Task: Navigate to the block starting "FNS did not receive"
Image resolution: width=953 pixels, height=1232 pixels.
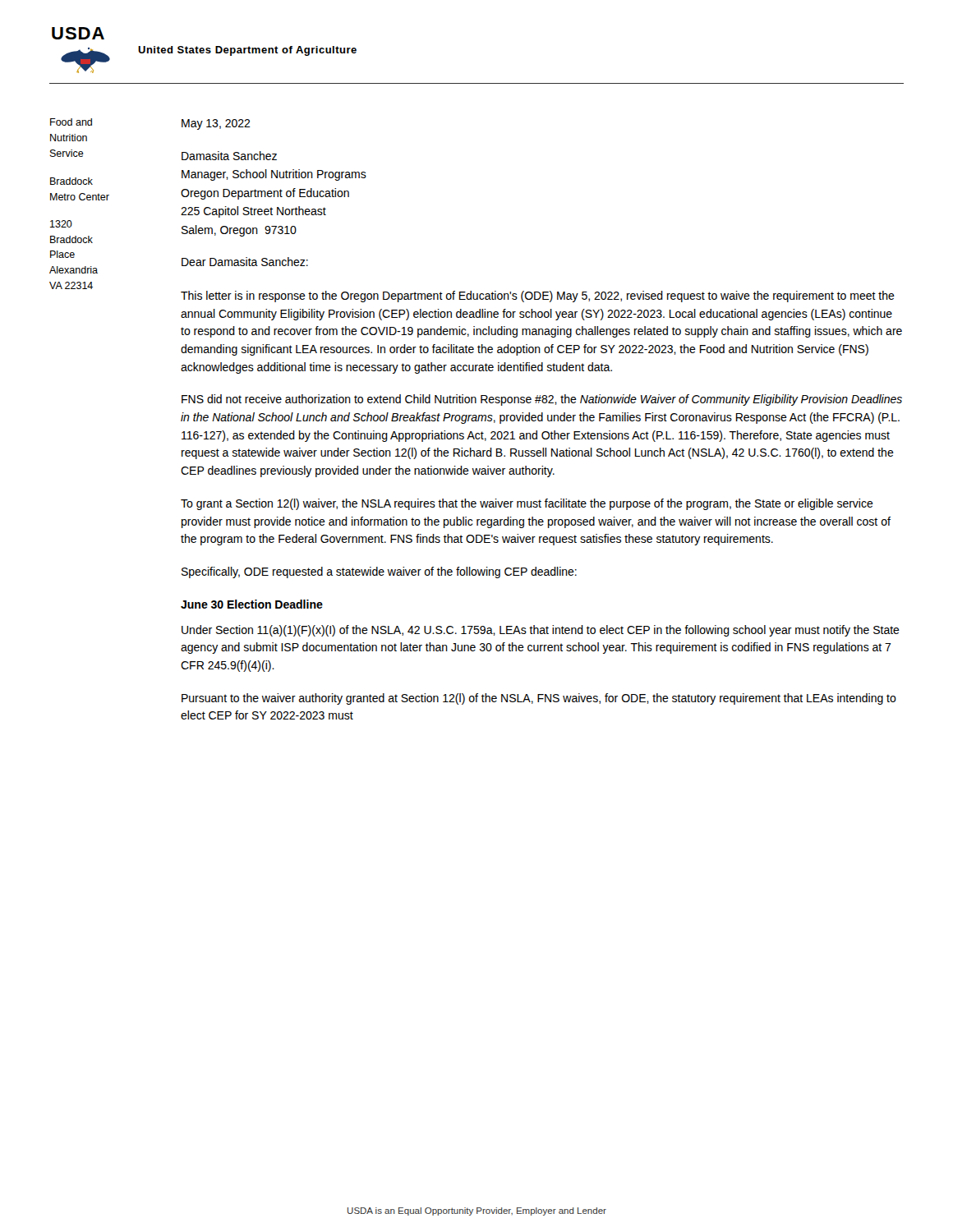Action: [542, 435]
